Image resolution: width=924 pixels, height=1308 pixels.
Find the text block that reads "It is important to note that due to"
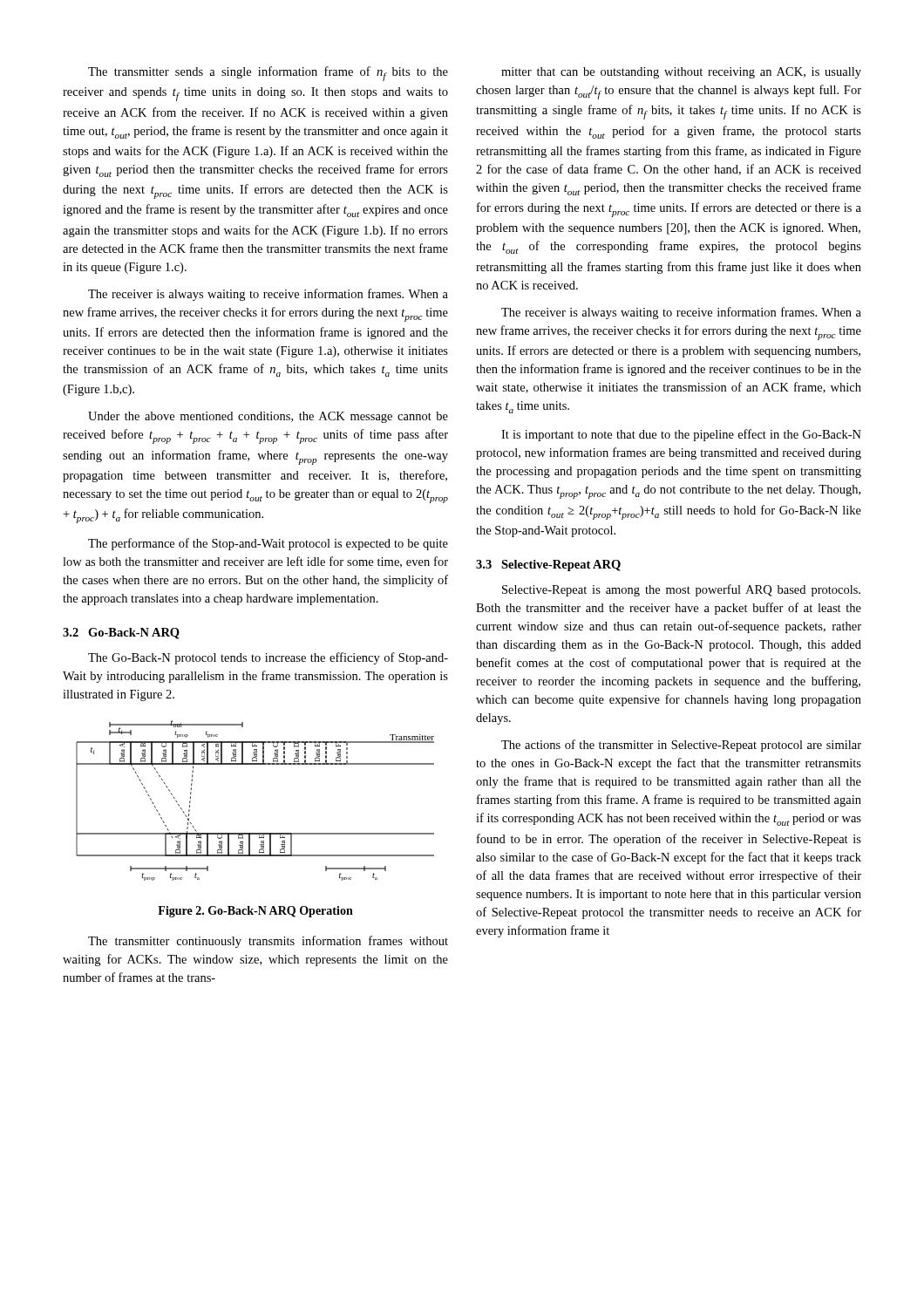click(669, 483)
